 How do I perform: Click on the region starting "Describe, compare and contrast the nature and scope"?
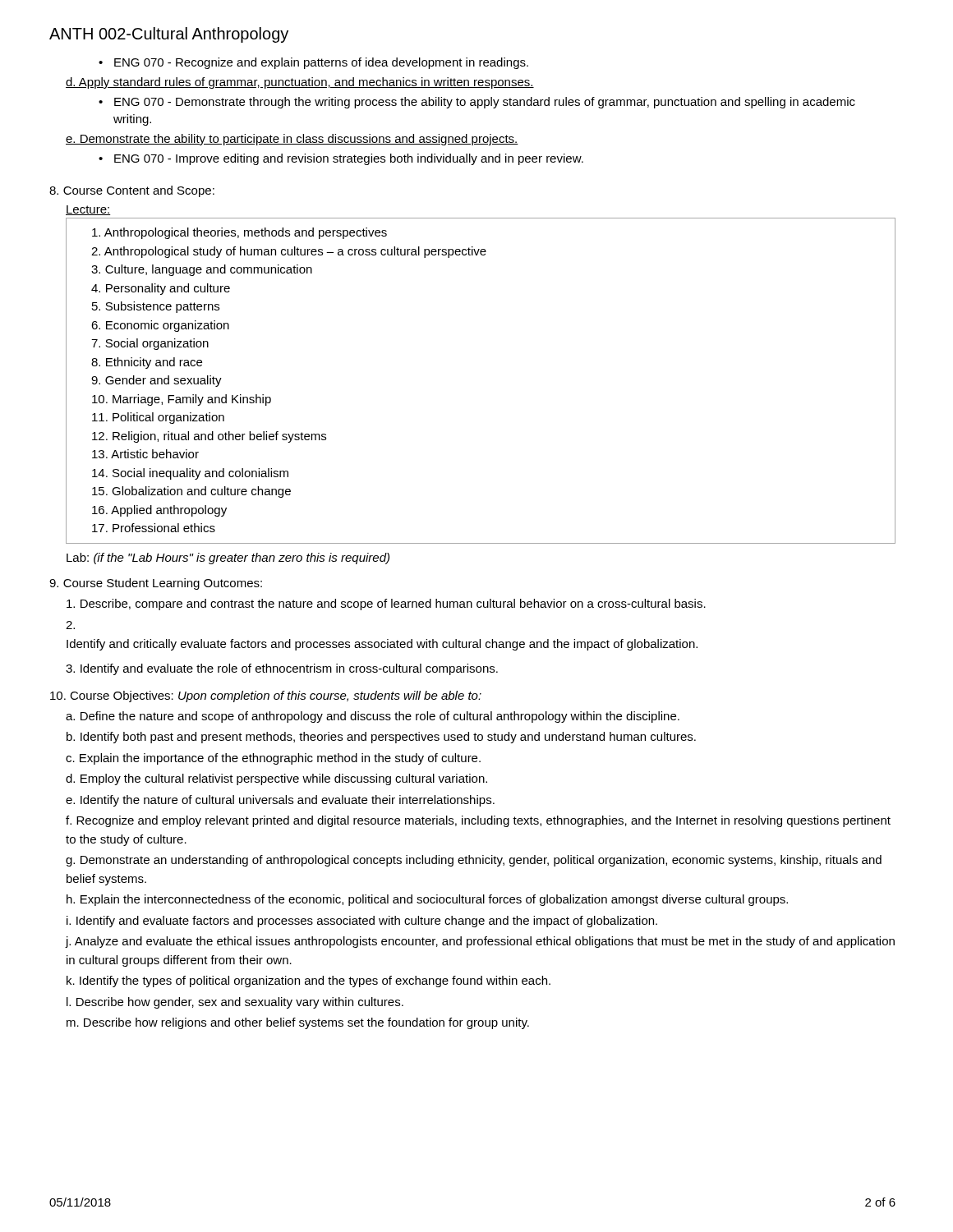pyautogui.click(x=386, y=603)
